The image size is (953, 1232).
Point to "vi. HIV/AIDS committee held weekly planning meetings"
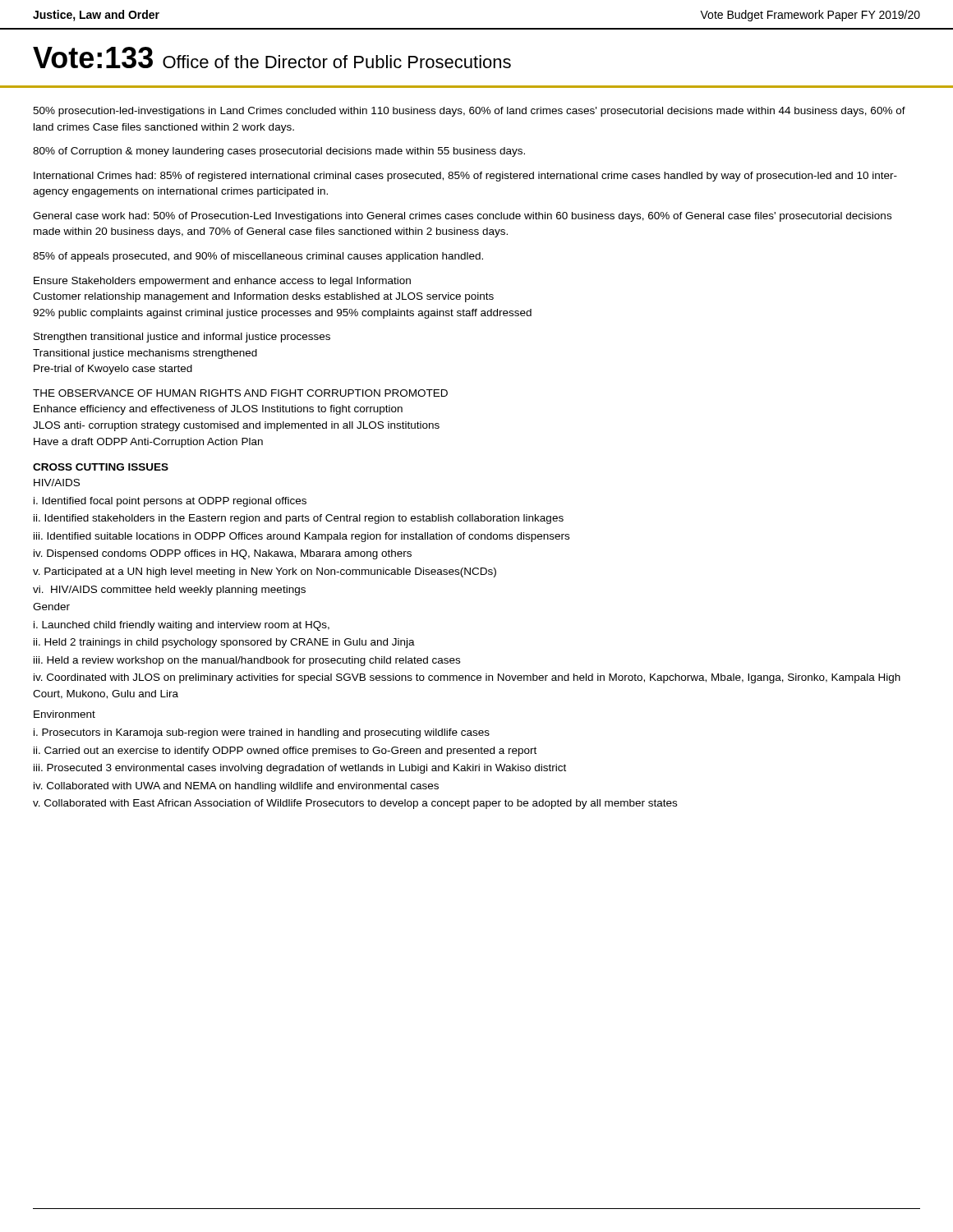click(169, 589)
